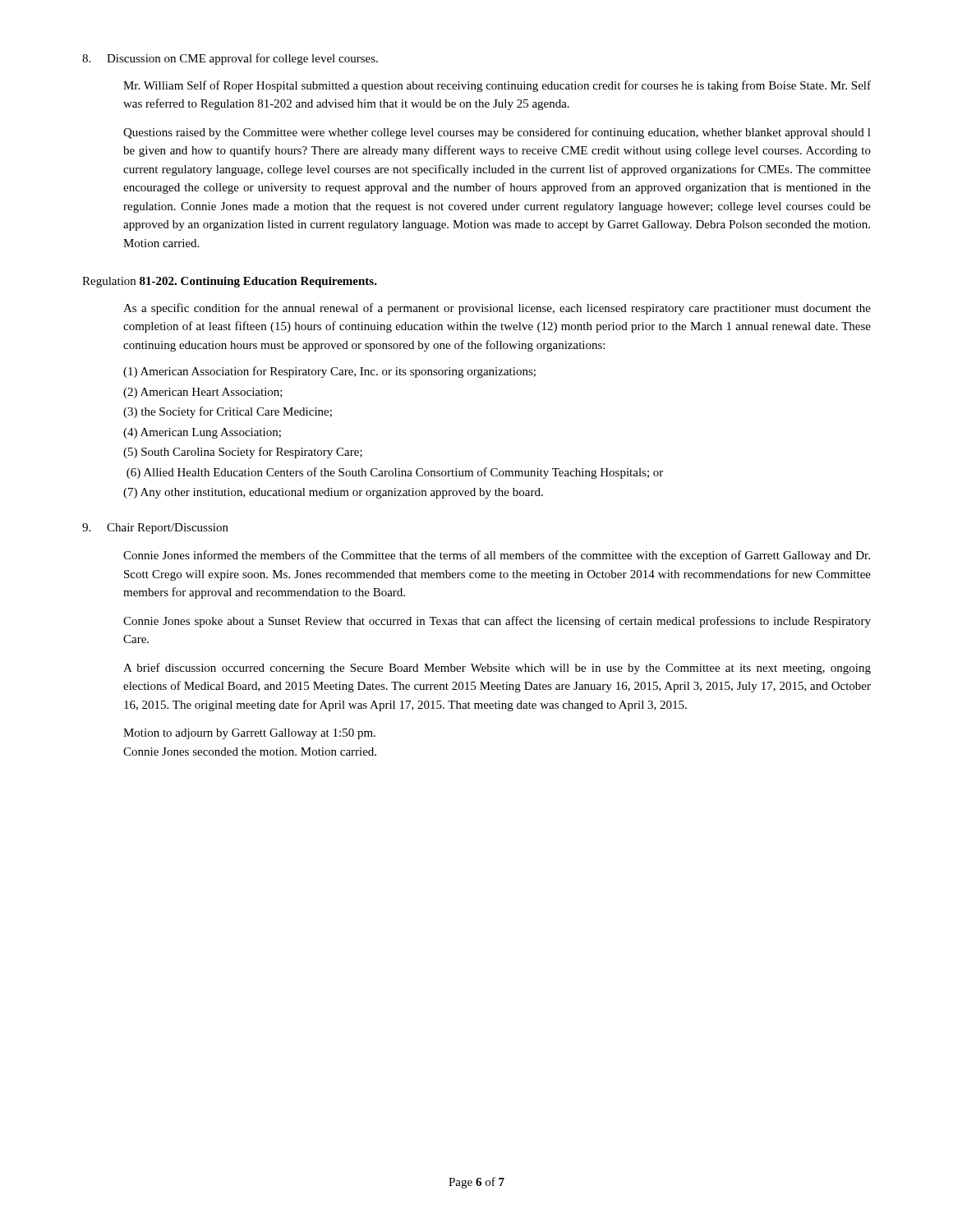
Task: Find the text starting "9.Chair Report/Discussion"
Action: tap(155, 529)
